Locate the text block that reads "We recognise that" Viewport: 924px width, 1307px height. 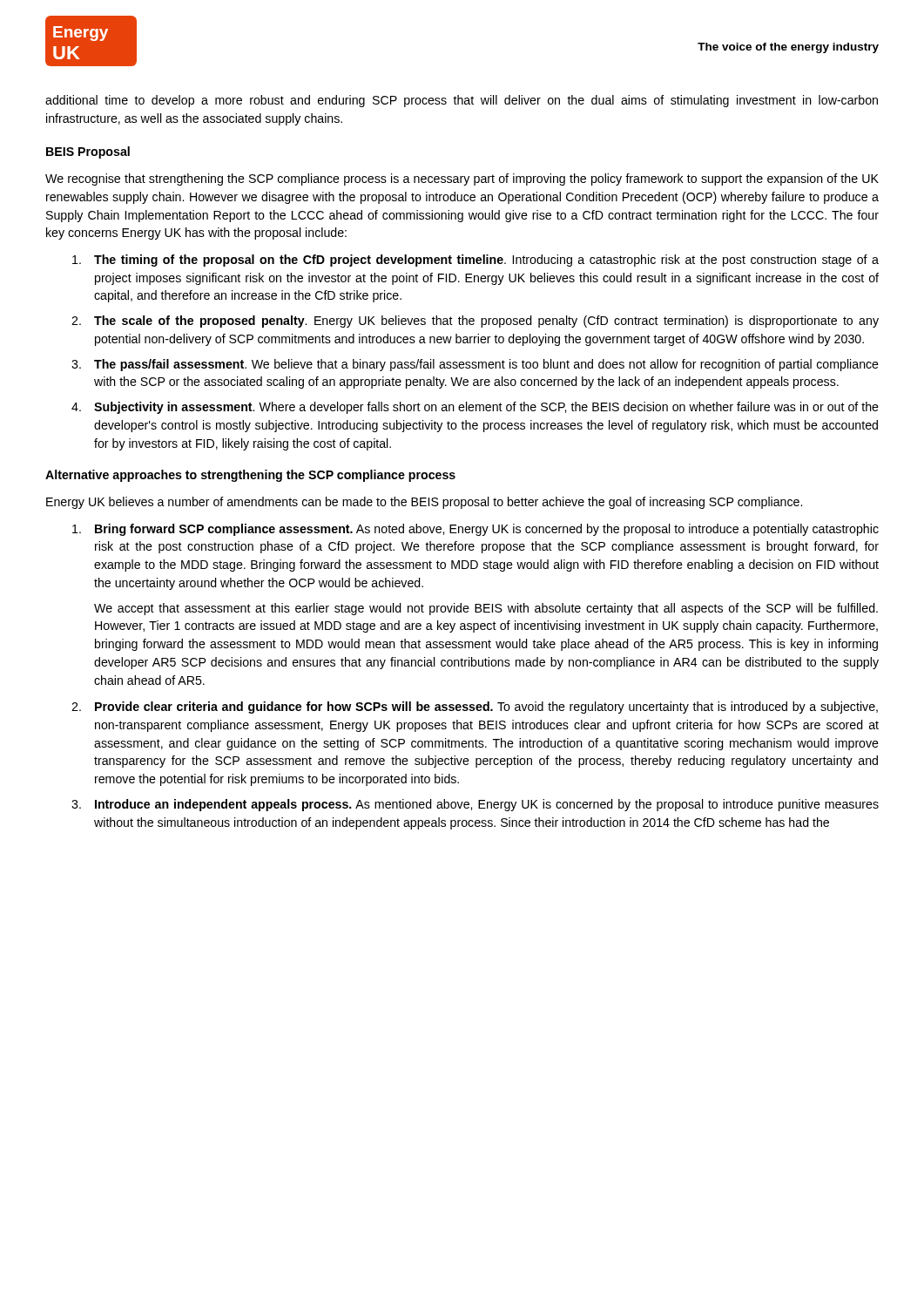tap(462, 206)
